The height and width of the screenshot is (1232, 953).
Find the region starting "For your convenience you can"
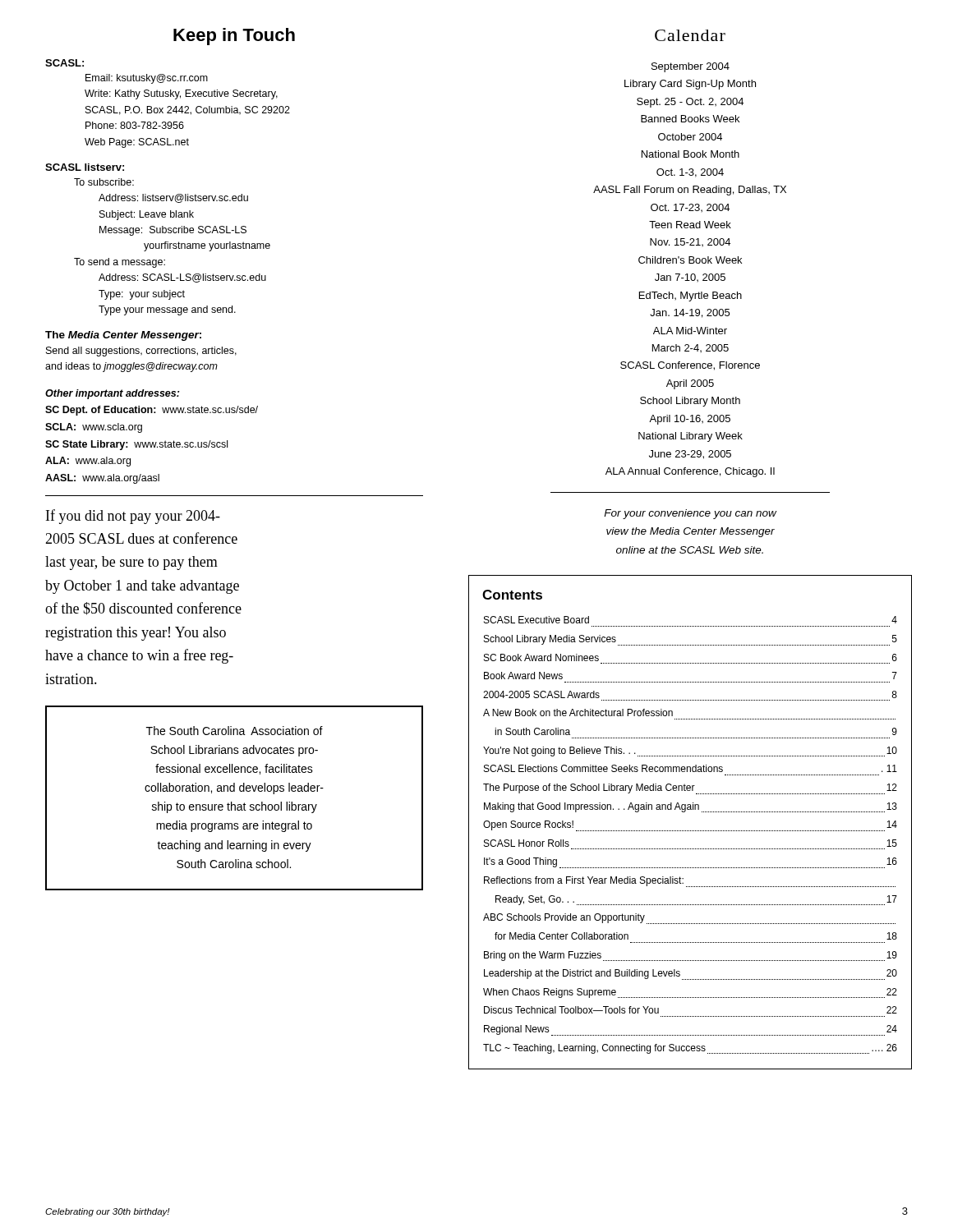[690, 531]
